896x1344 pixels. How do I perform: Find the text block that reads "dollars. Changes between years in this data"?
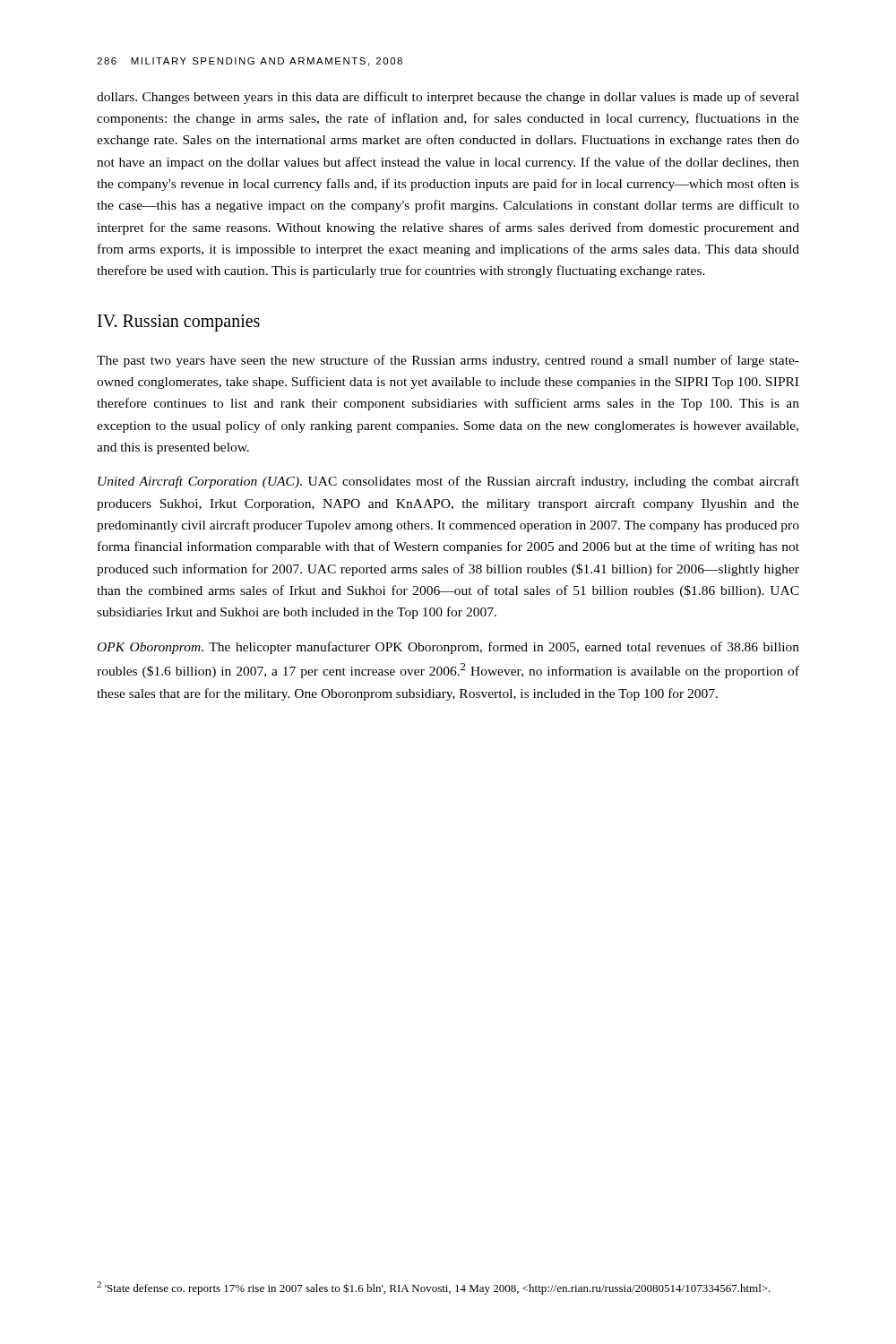[x=448, y=183]
